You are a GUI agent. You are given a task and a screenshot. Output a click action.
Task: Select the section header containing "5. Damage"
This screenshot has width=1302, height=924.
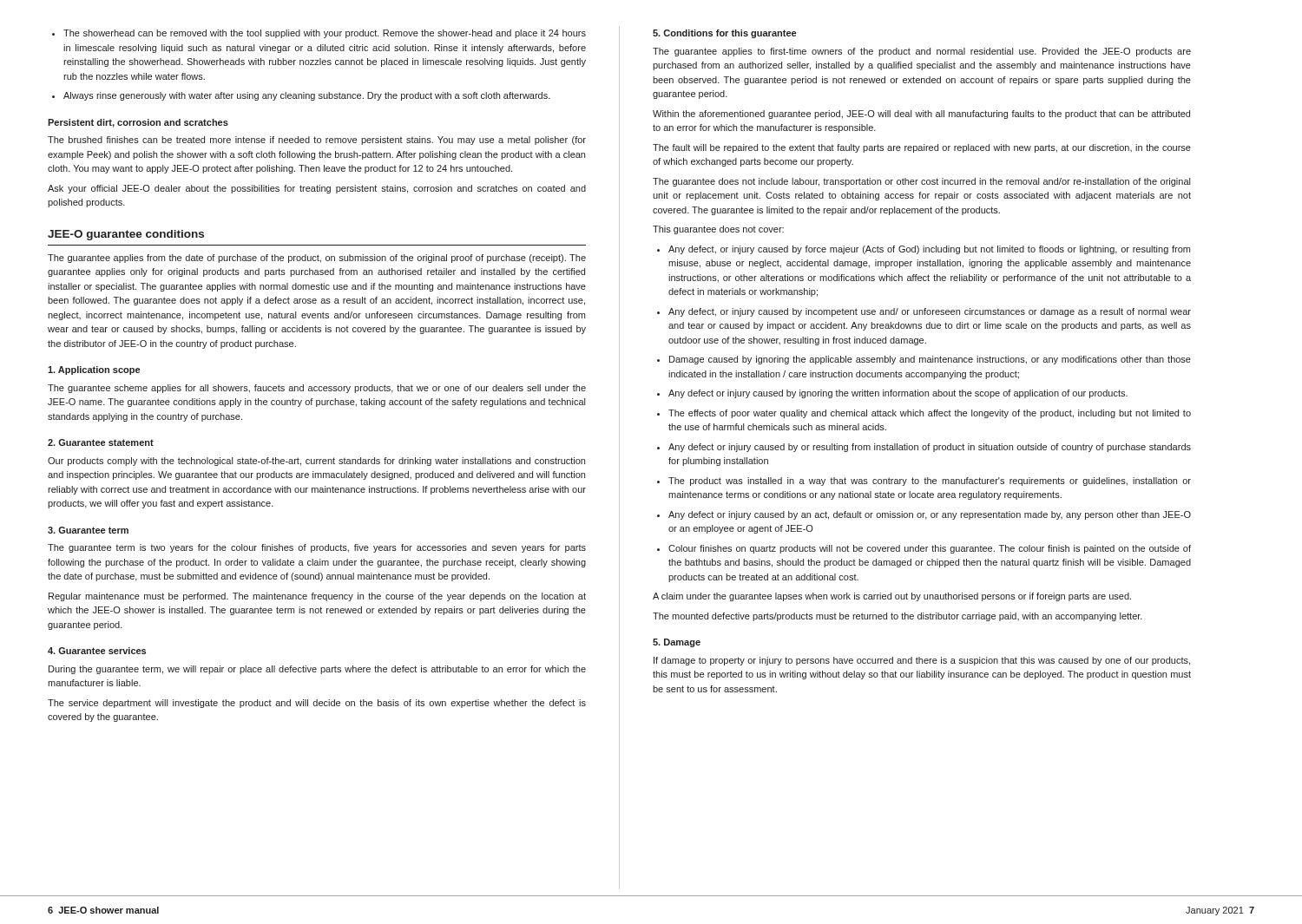677,643
